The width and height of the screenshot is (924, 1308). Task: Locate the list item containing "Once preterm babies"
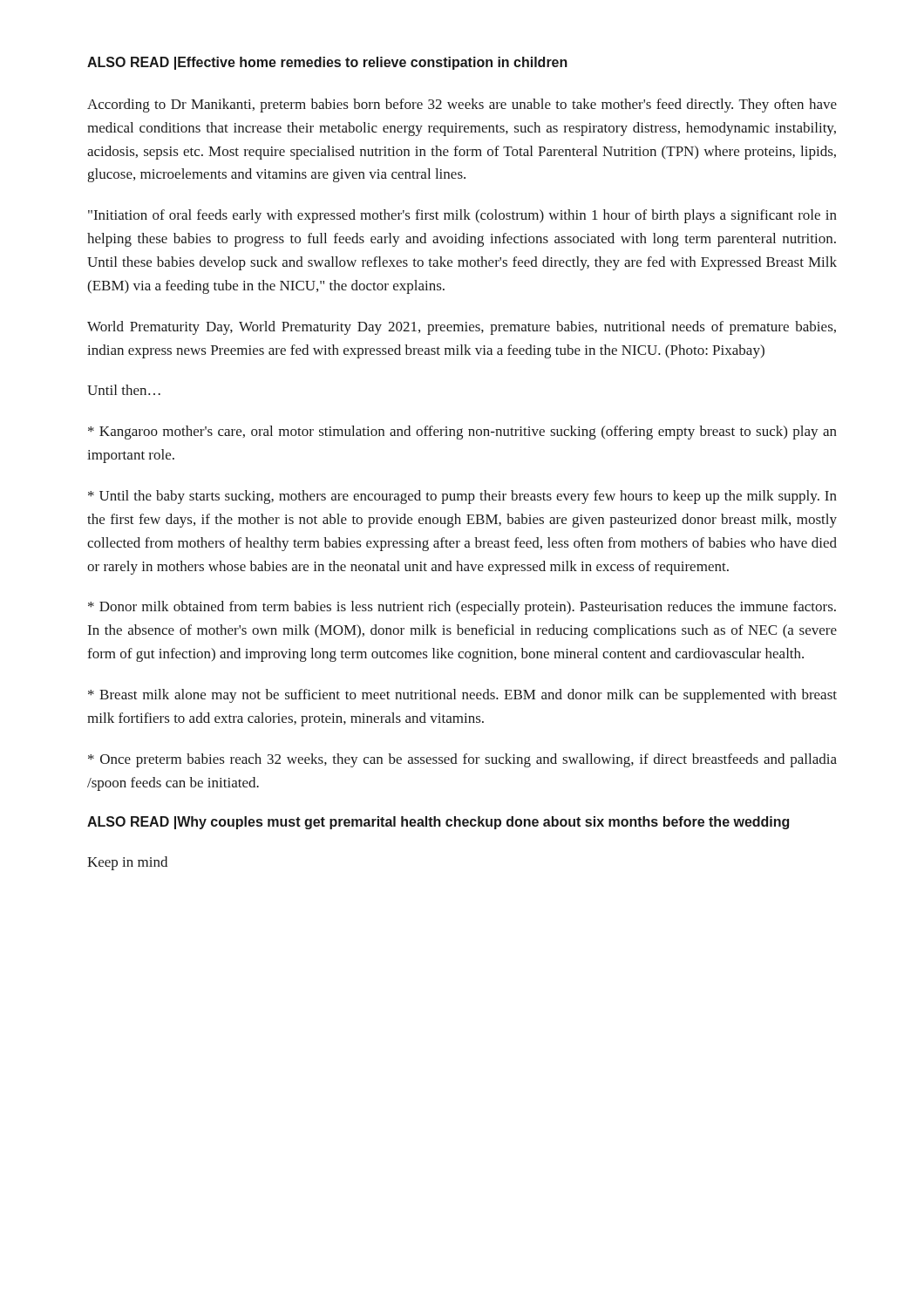point(462,771)
